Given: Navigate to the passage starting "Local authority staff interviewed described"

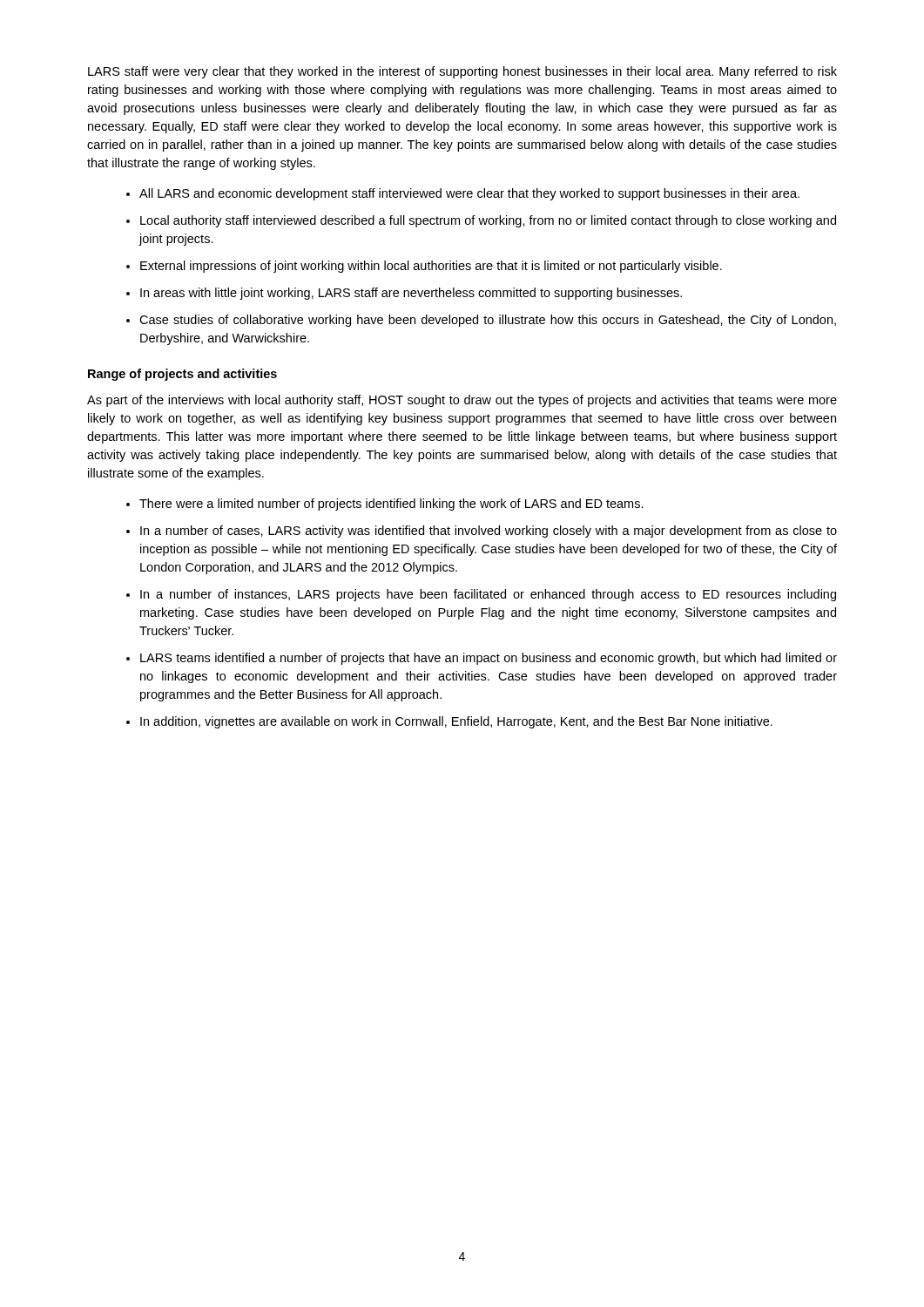Looking at the screenshot, I should coord(488,230).
